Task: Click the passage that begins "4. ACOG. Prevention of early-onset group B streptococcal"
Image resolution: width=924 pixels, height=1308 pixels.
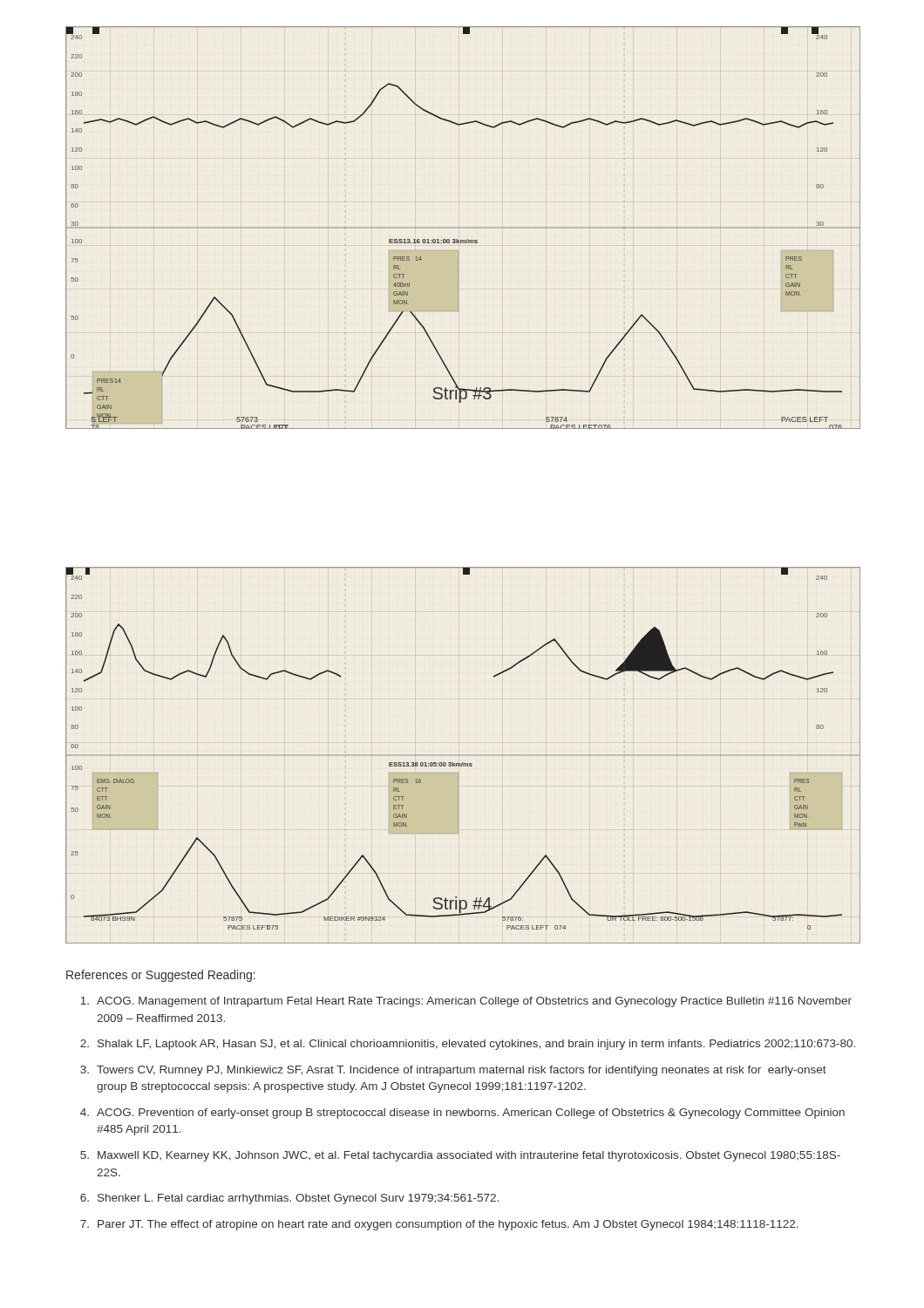Action: coord(462,1121)
